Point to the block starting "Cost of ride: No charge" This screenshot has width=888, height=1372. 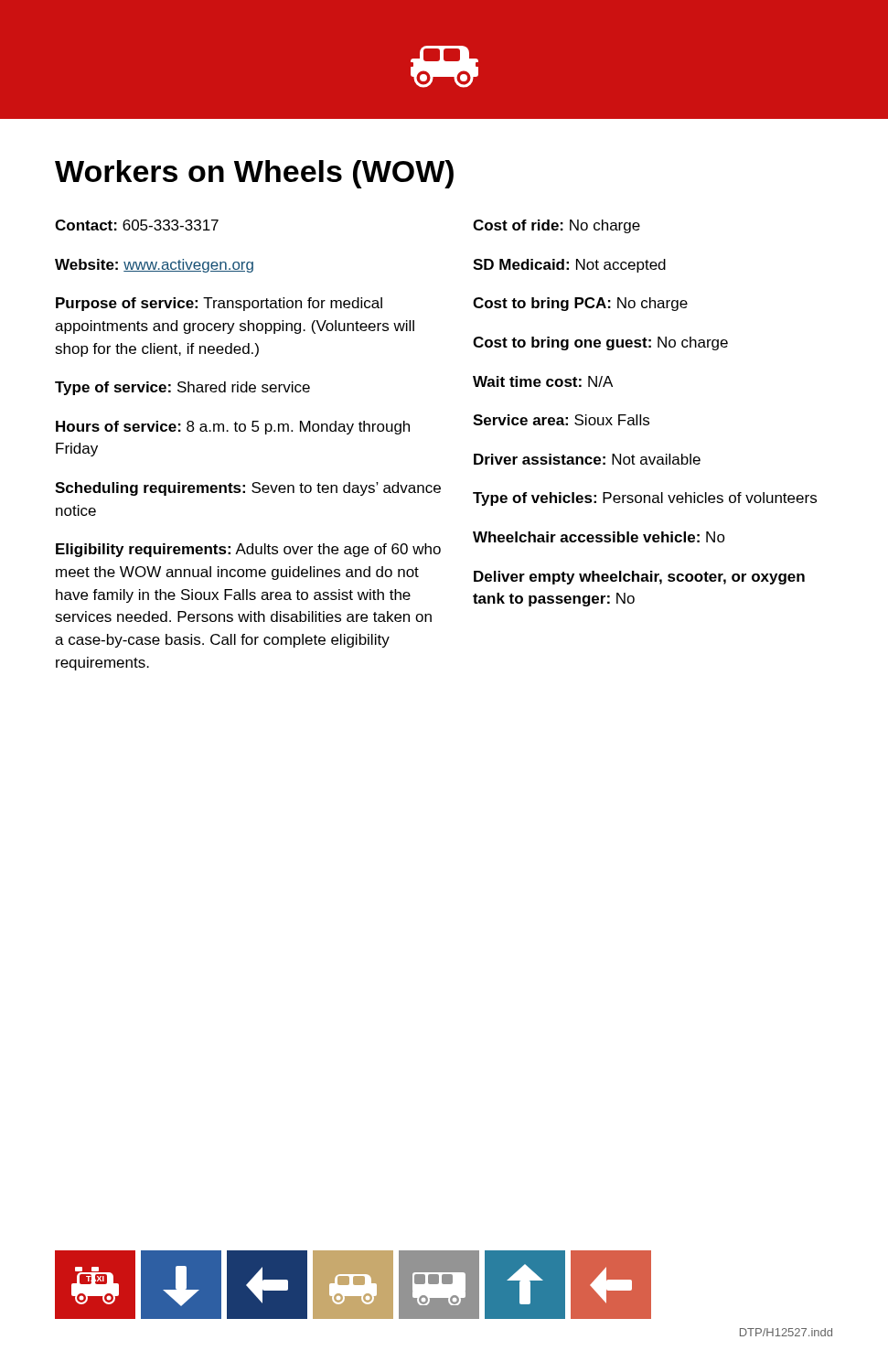click(557, 225)
